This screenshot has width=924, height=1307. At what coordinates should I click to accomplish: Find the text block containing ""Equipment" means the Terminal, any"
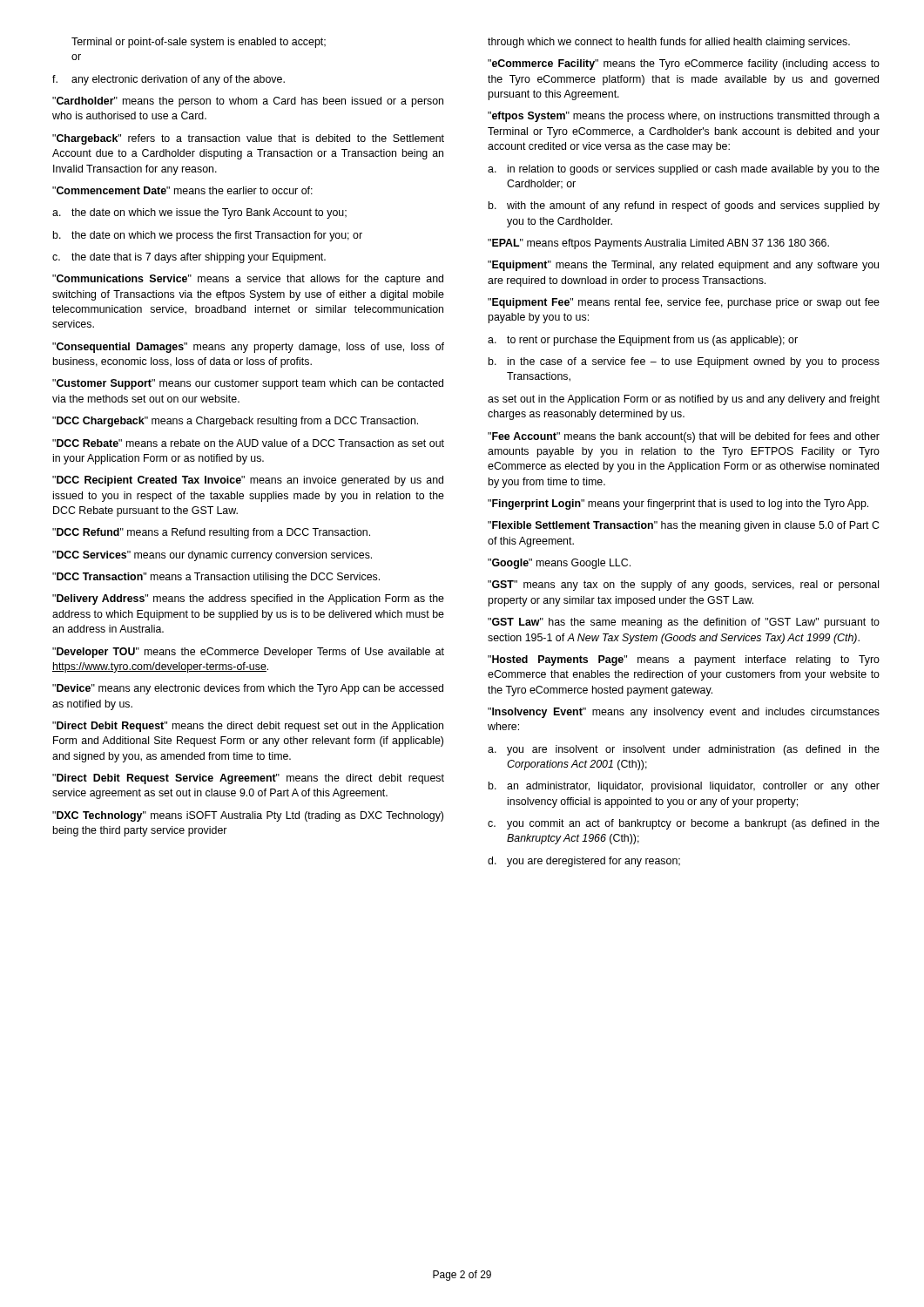click(x=684, y=273)
